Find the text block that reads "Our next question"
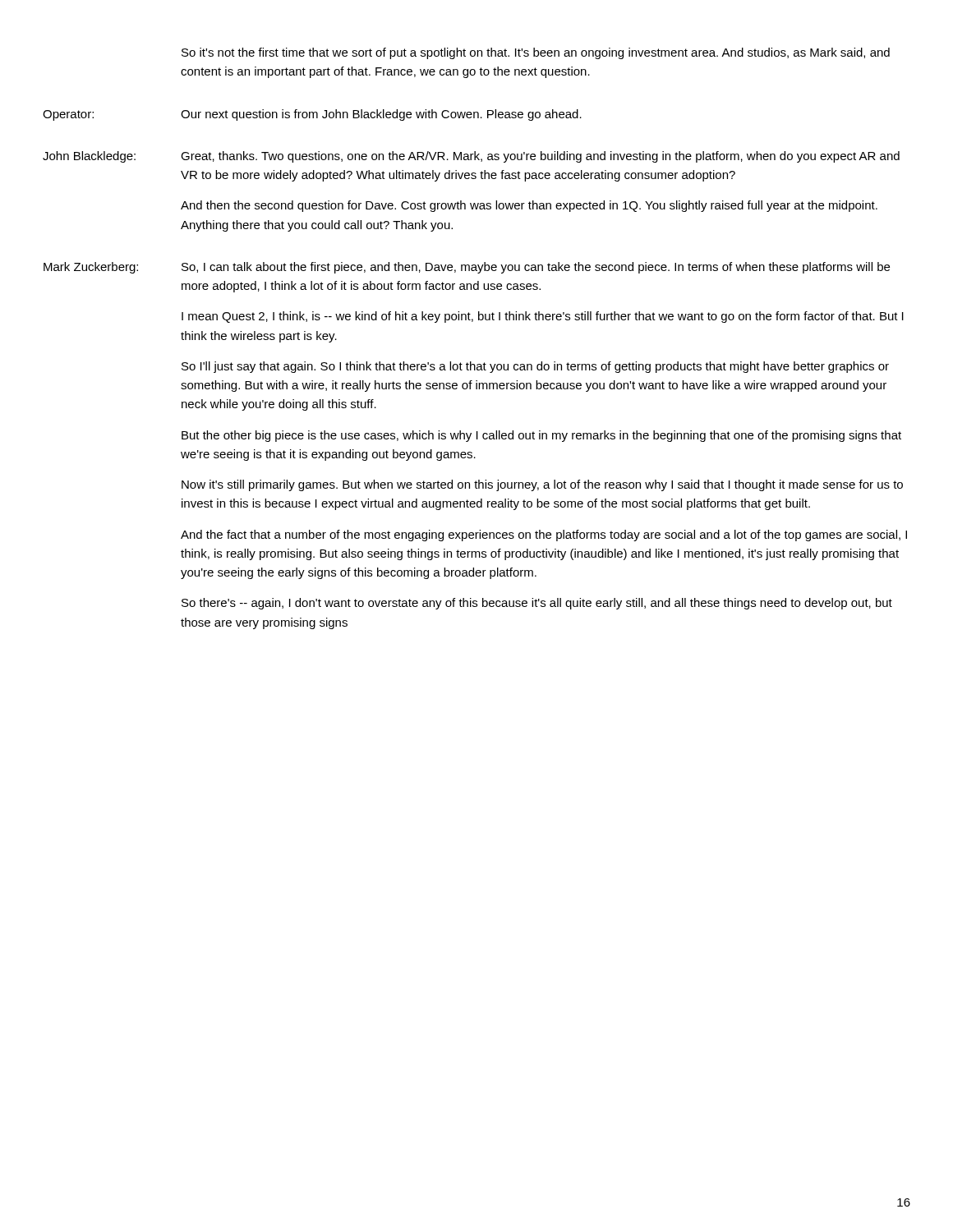This screenshot has height=1232, width=953. (546, 113)
